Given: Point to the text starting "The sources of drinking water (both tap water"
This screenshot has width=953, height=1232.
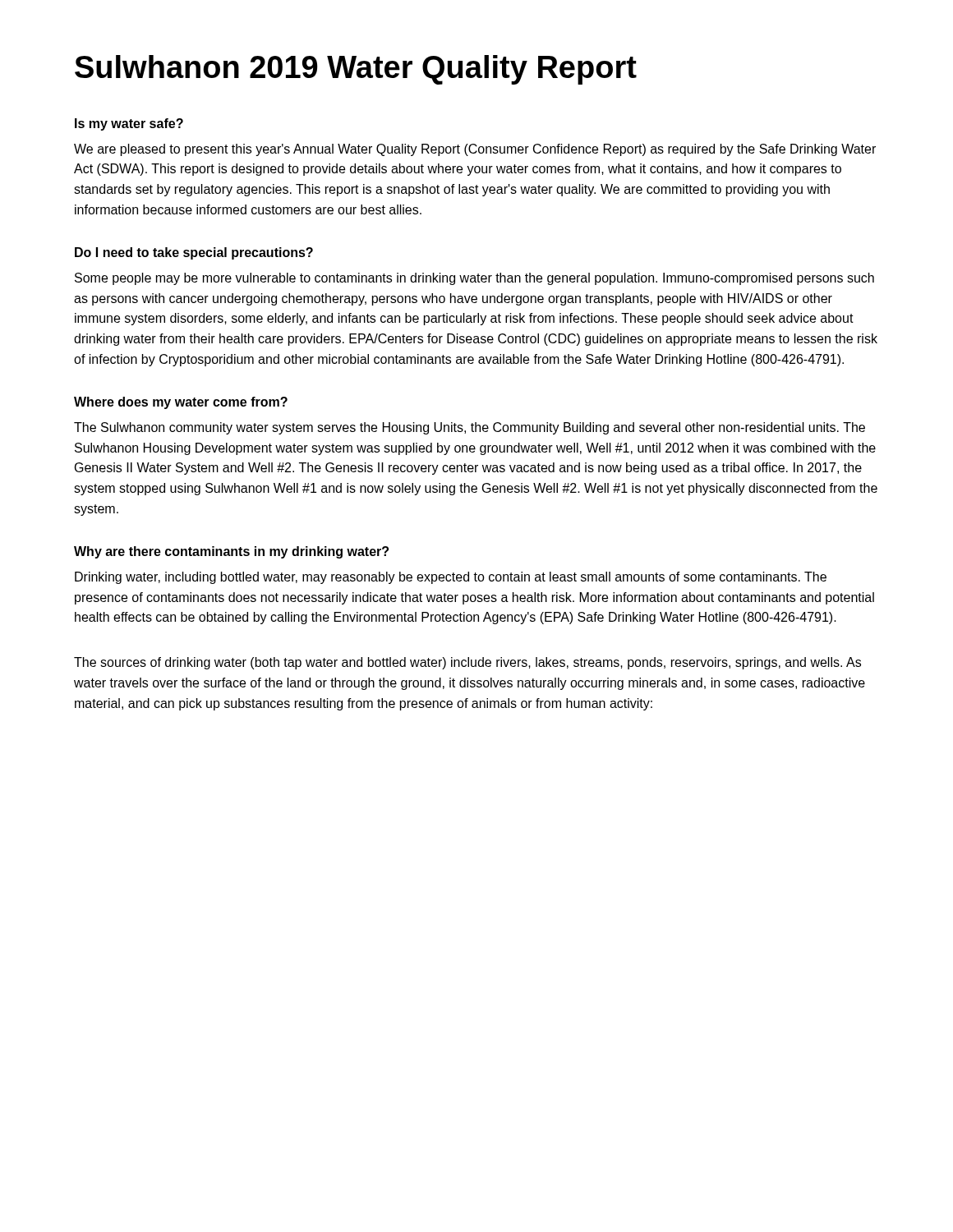Looking at the screenshot, I should coord(476,684).
